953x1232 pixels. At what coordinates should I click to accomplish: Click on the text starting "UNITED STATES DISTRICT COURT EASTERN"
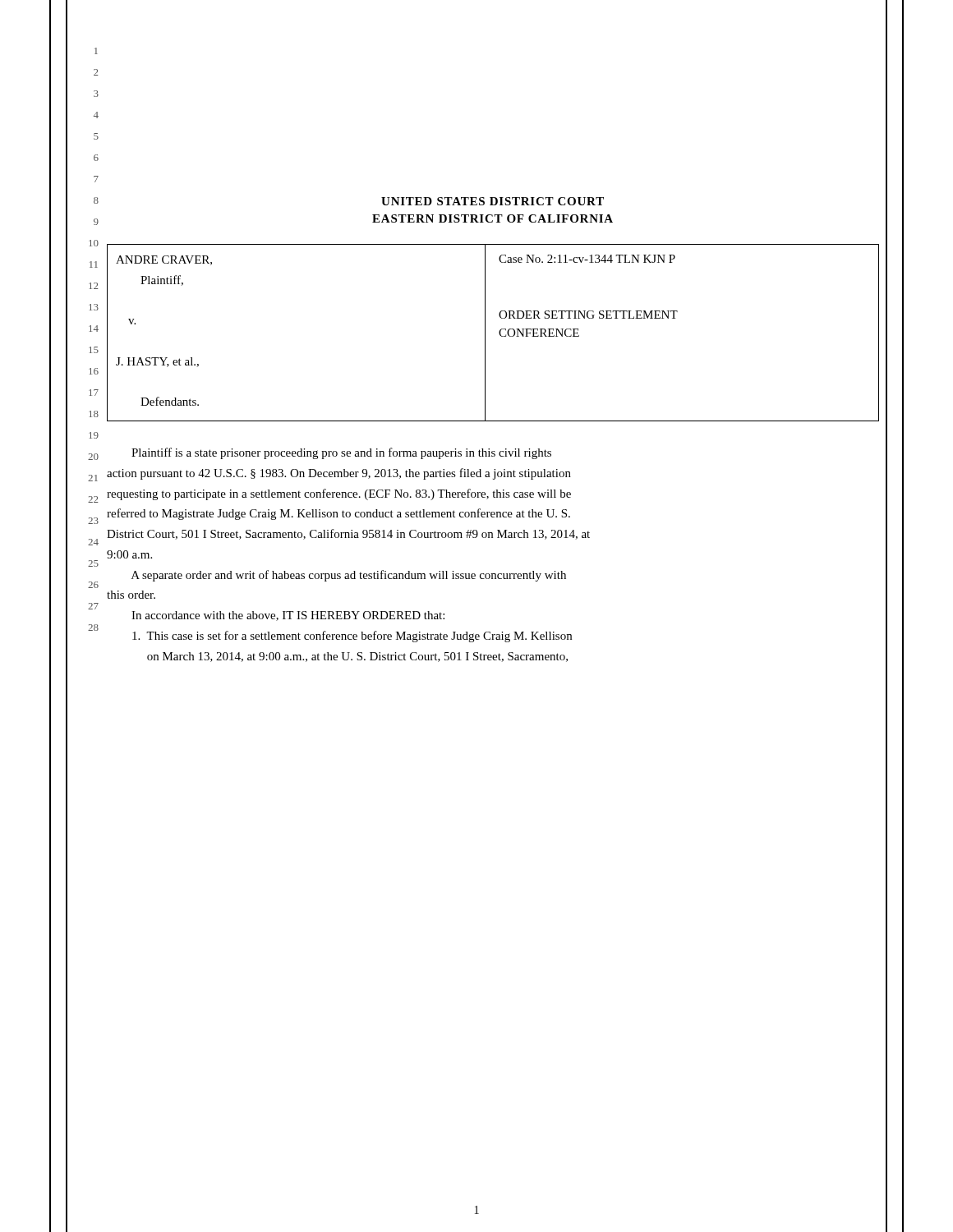(x=493, y=210)
